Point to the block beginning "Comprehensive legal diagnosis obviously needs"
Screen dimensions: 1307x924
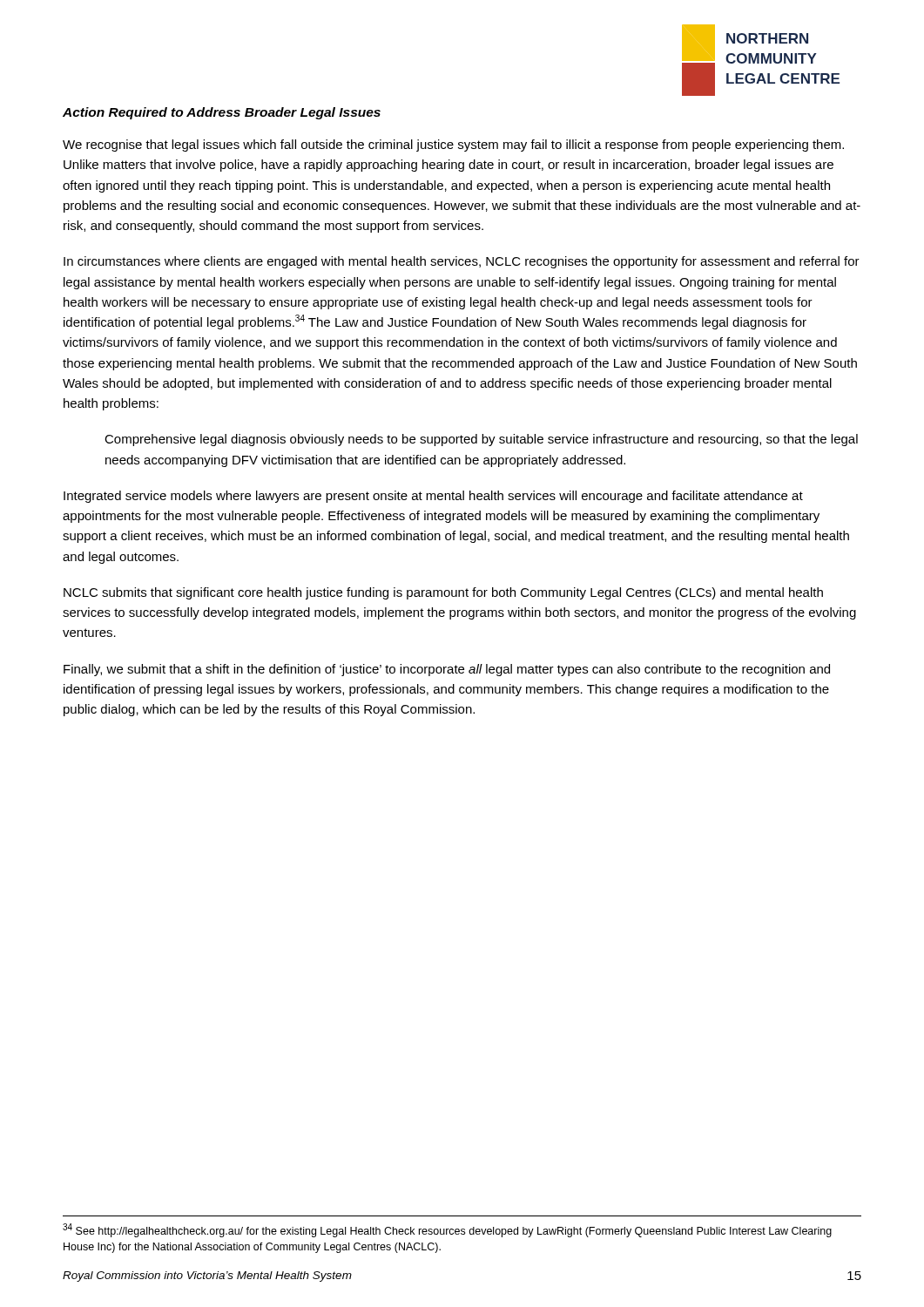(481, 449)
